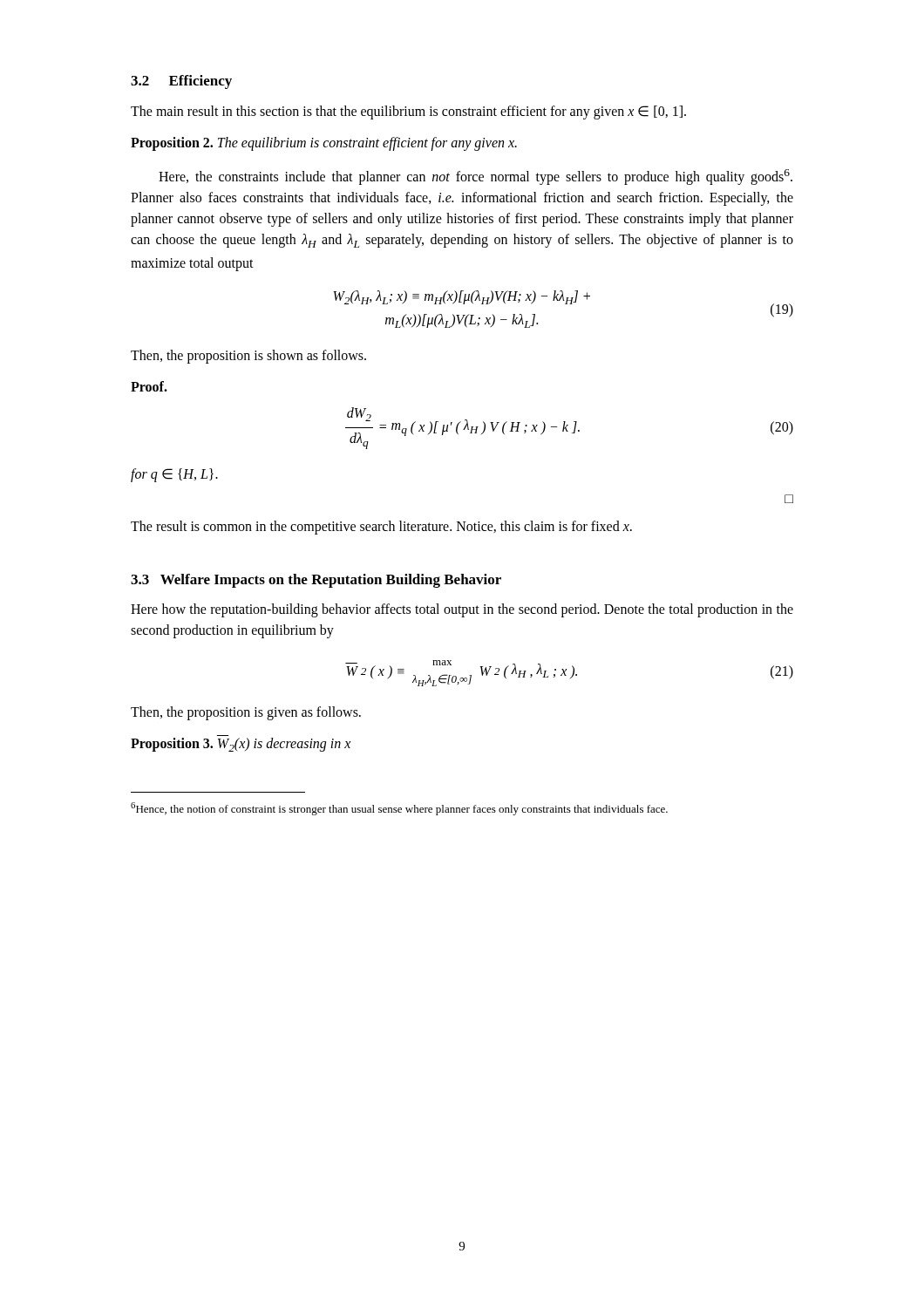924x1308 pixels.
Task: Navigate to the region starting "3.2 Efficiency"
Action: tap(181, 81)
